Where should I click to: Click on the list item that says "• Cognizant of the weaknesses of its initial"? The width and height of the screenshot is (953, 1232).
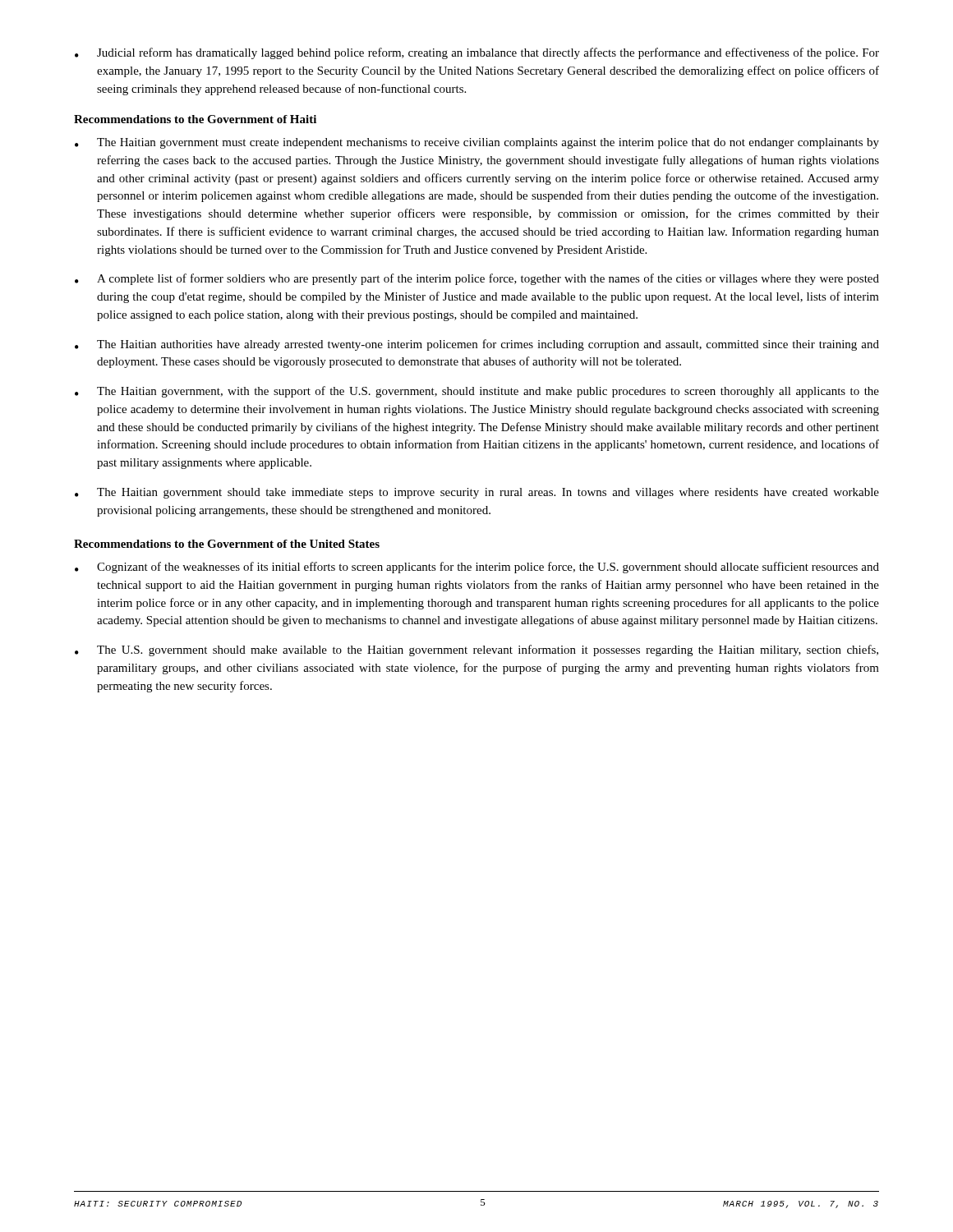(x=476, y=594)
